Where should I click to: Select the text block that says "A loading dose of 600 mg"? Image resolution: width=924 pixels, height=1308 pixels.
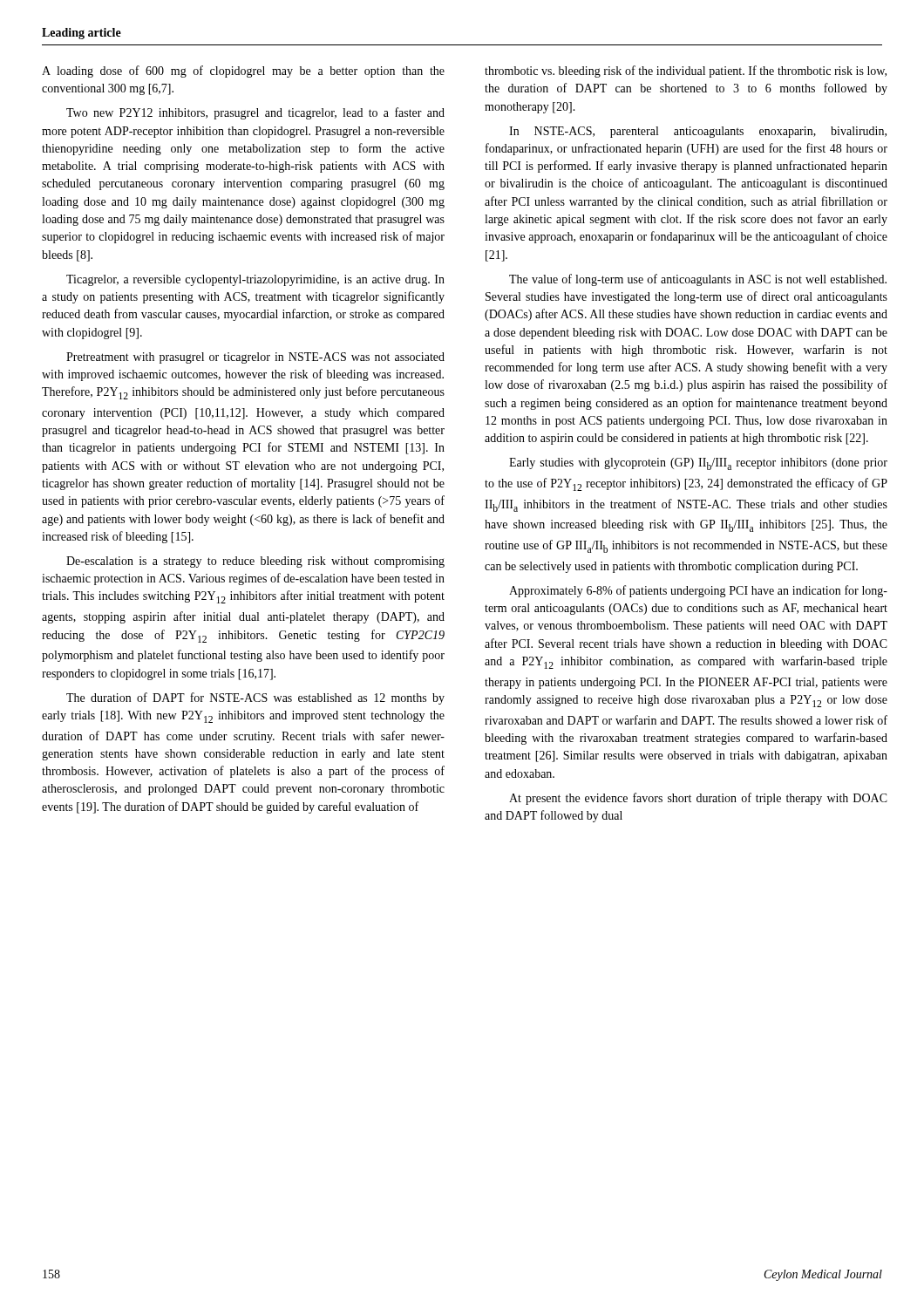click(243, 439)
